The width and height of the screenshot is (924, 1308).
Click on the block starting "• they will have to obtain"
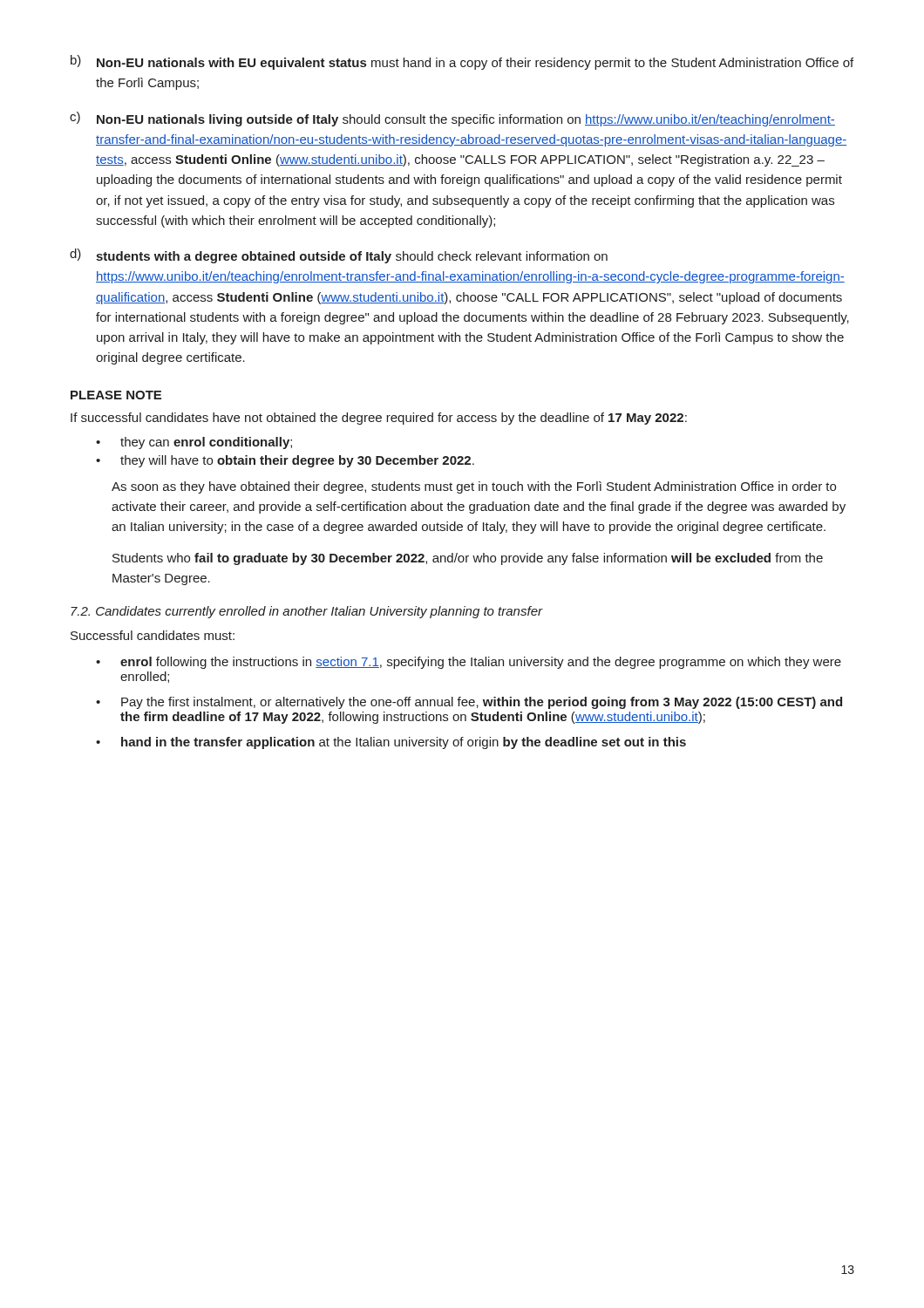pos(285,460)
